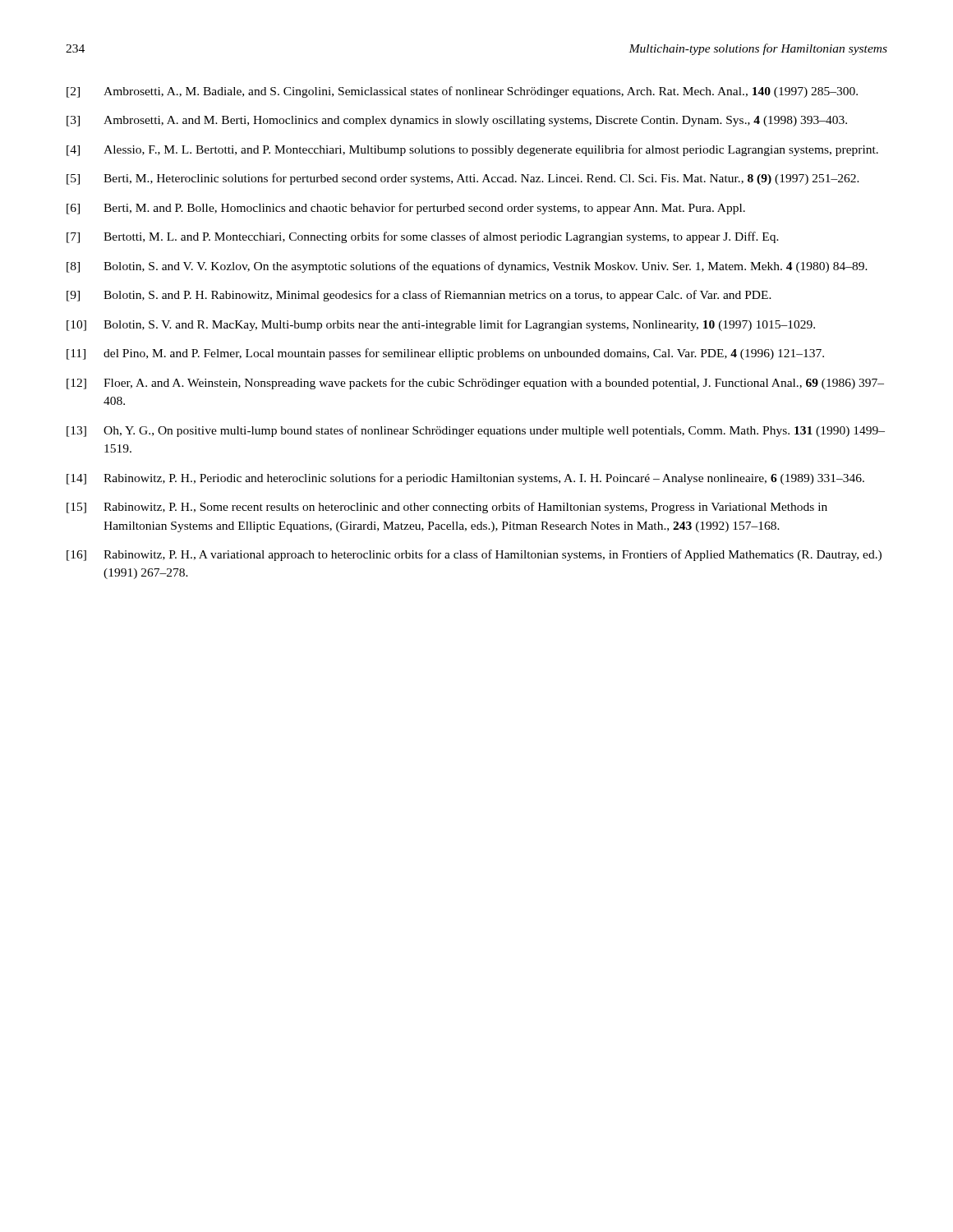The height and width of the screenshot is (1232, 953).
Task: Click the passage that begins "[11] del Pino, M. and P. Felmer,"
Action: pos(476,354)
